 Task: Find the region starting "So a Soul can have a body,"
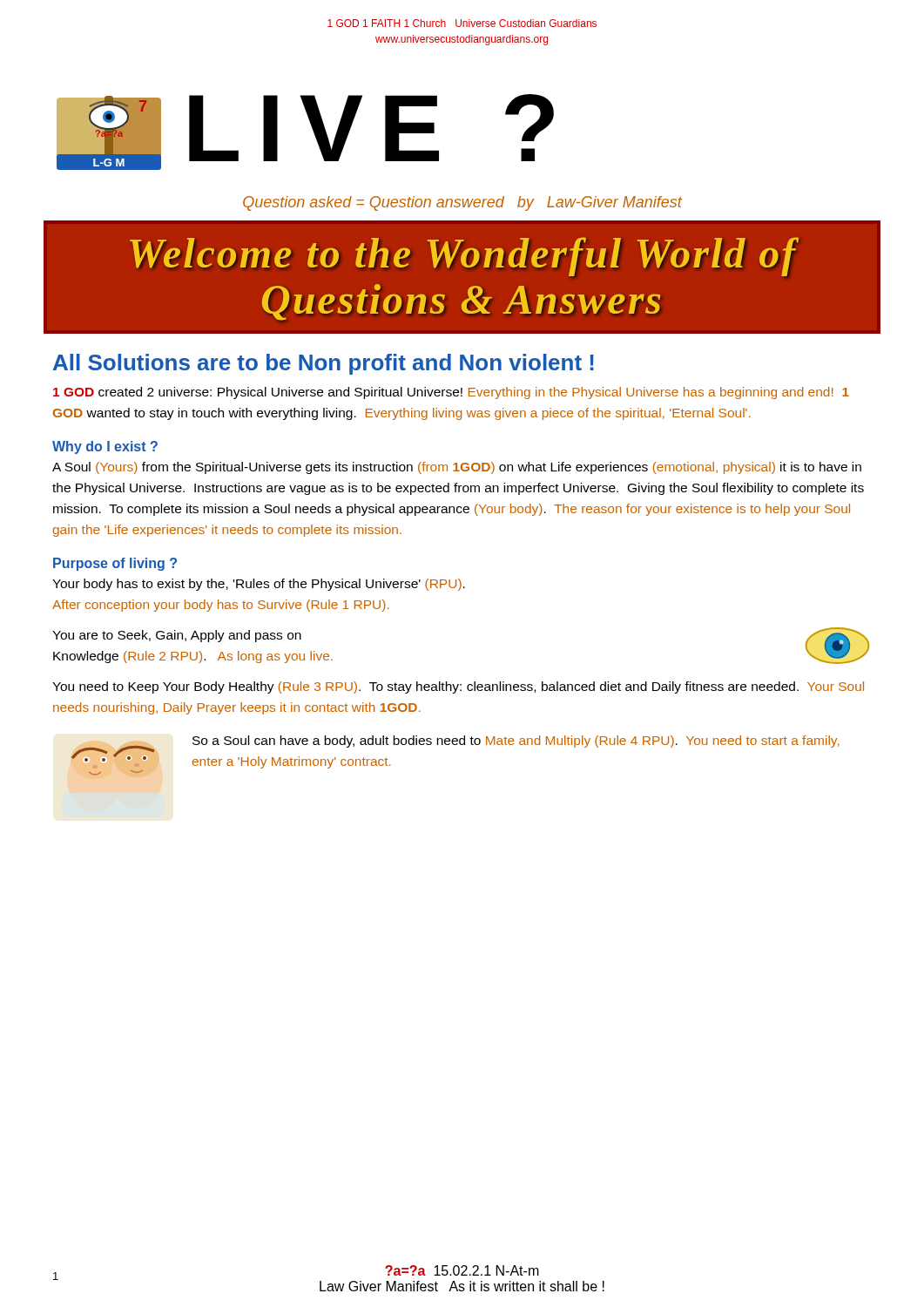coord(516,750)
